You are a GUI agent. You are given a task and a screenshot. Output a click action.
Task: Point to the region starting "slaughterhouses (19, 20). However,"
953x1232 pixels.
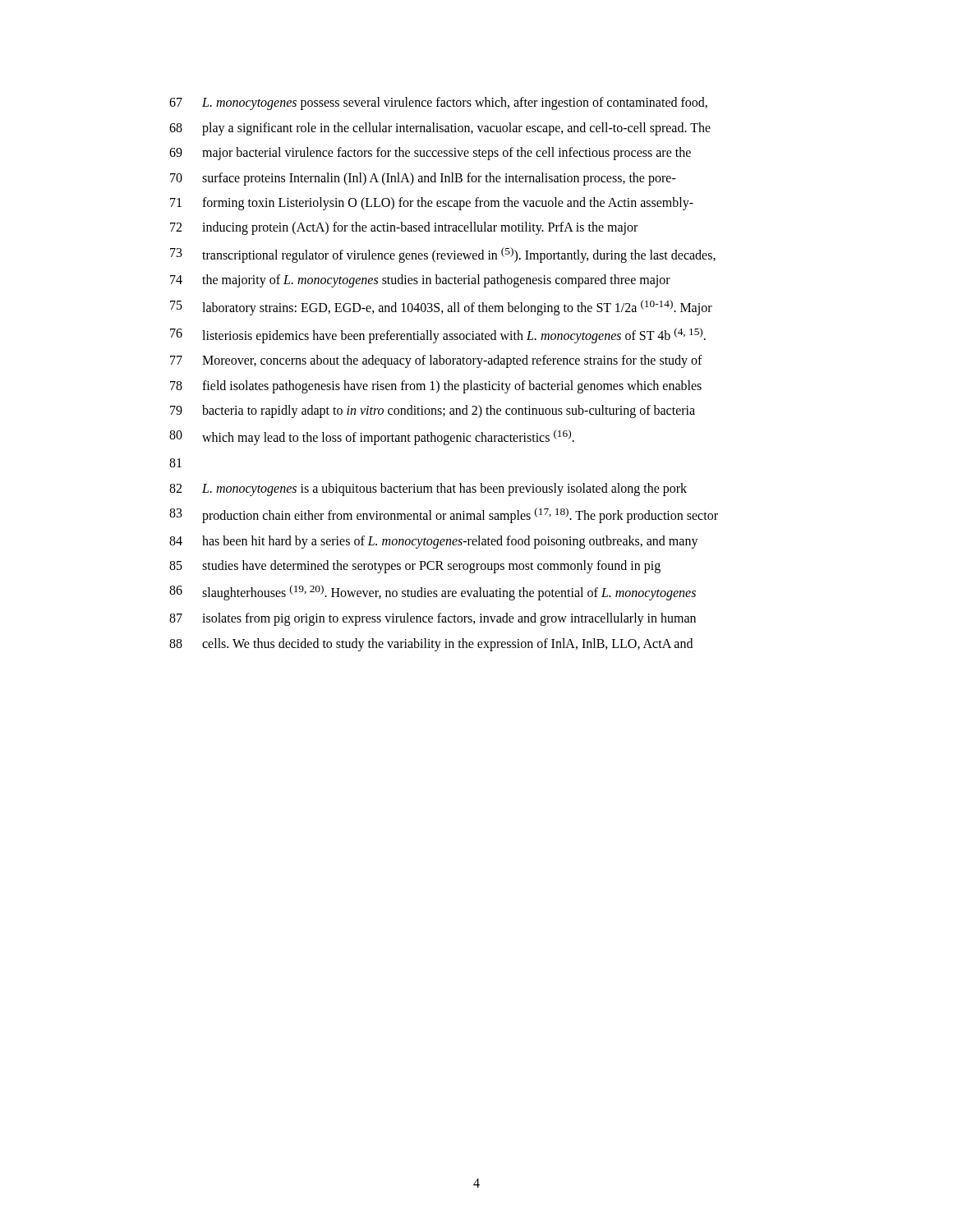click(512, 592)
